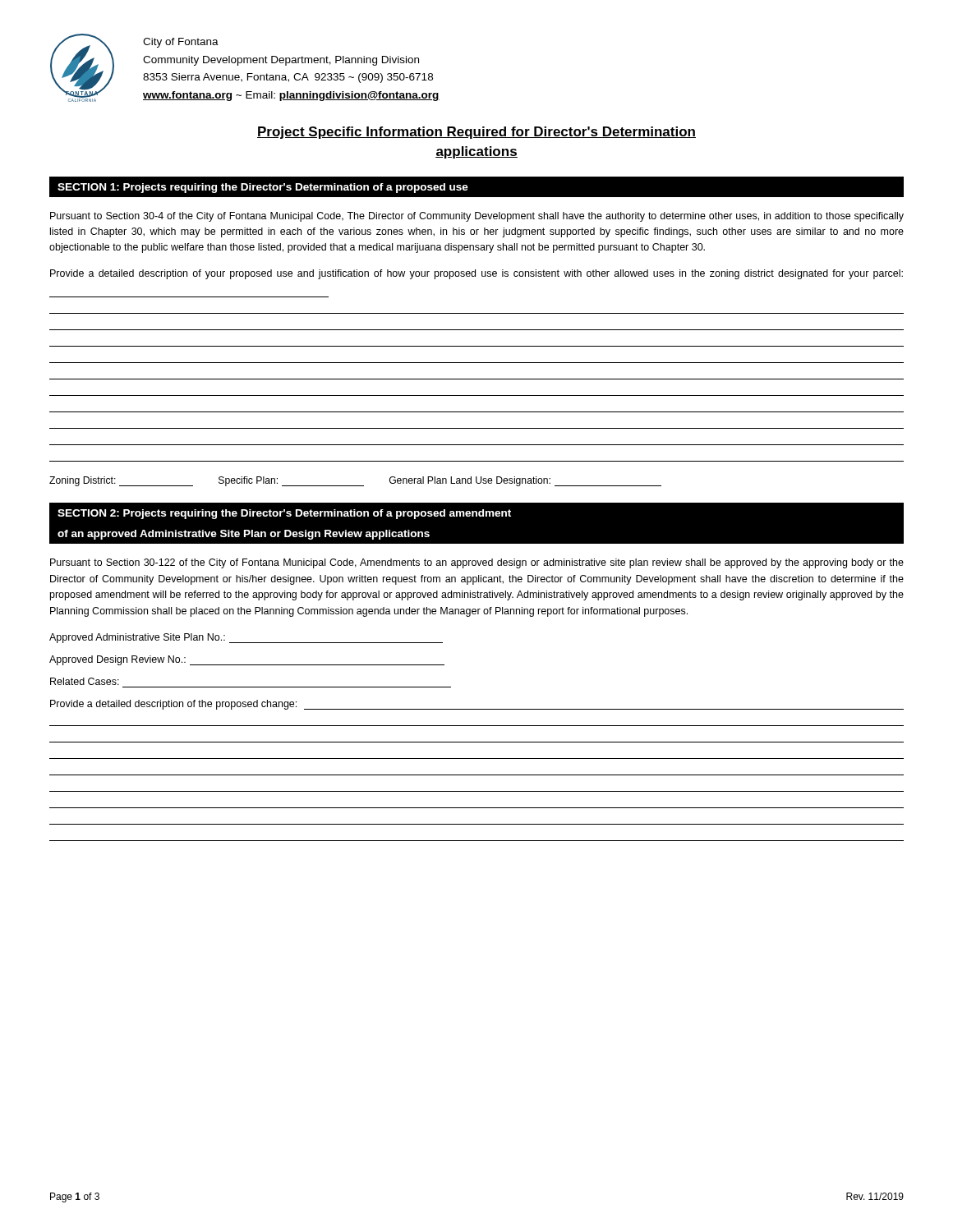Find the section header on this page that starts "SECTION 1: Projects requiring the"
This screenshot has height=1232, width=953.
263,187
